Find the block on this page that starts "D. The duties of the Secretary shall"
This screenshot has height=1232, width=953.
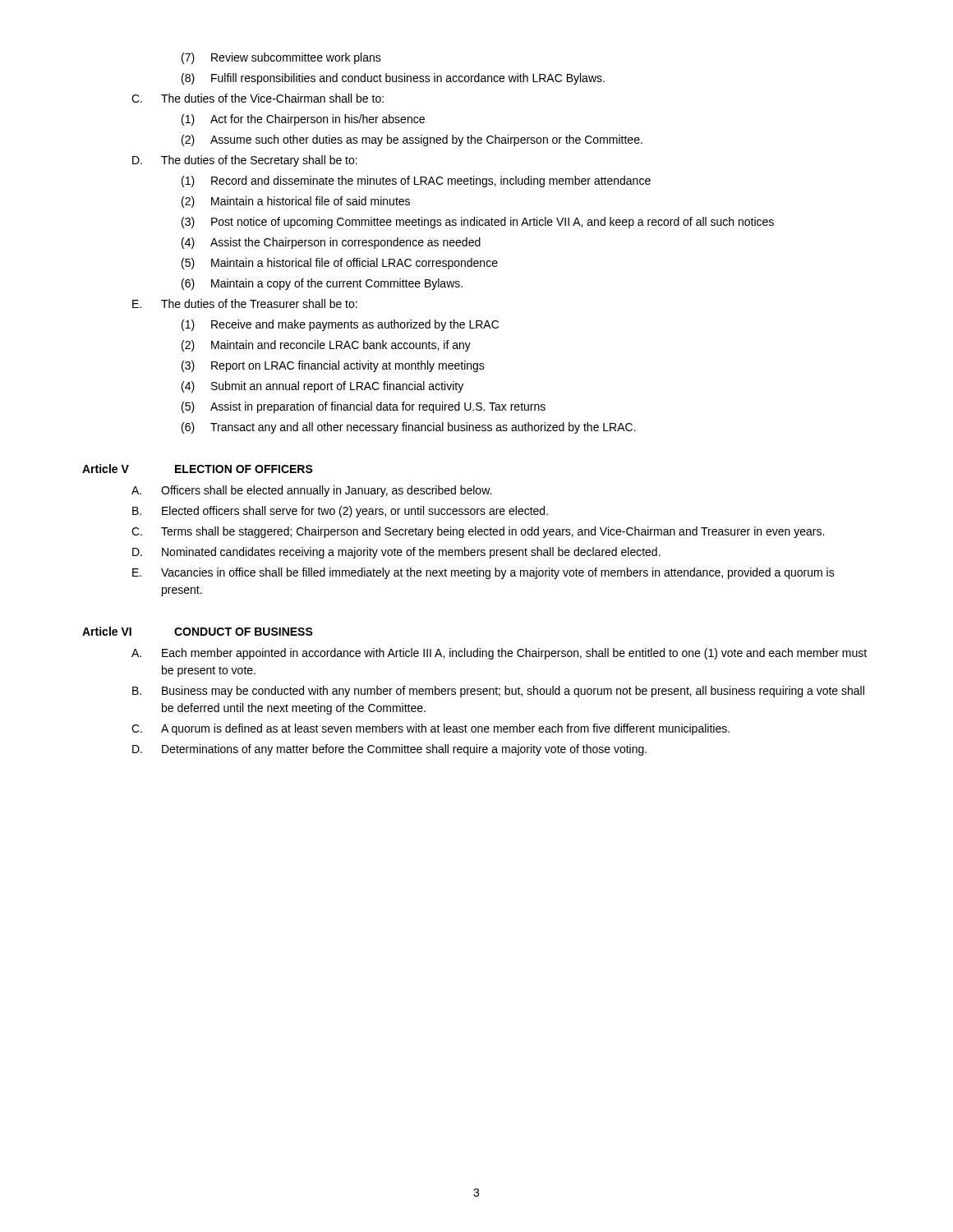point(245,161)
